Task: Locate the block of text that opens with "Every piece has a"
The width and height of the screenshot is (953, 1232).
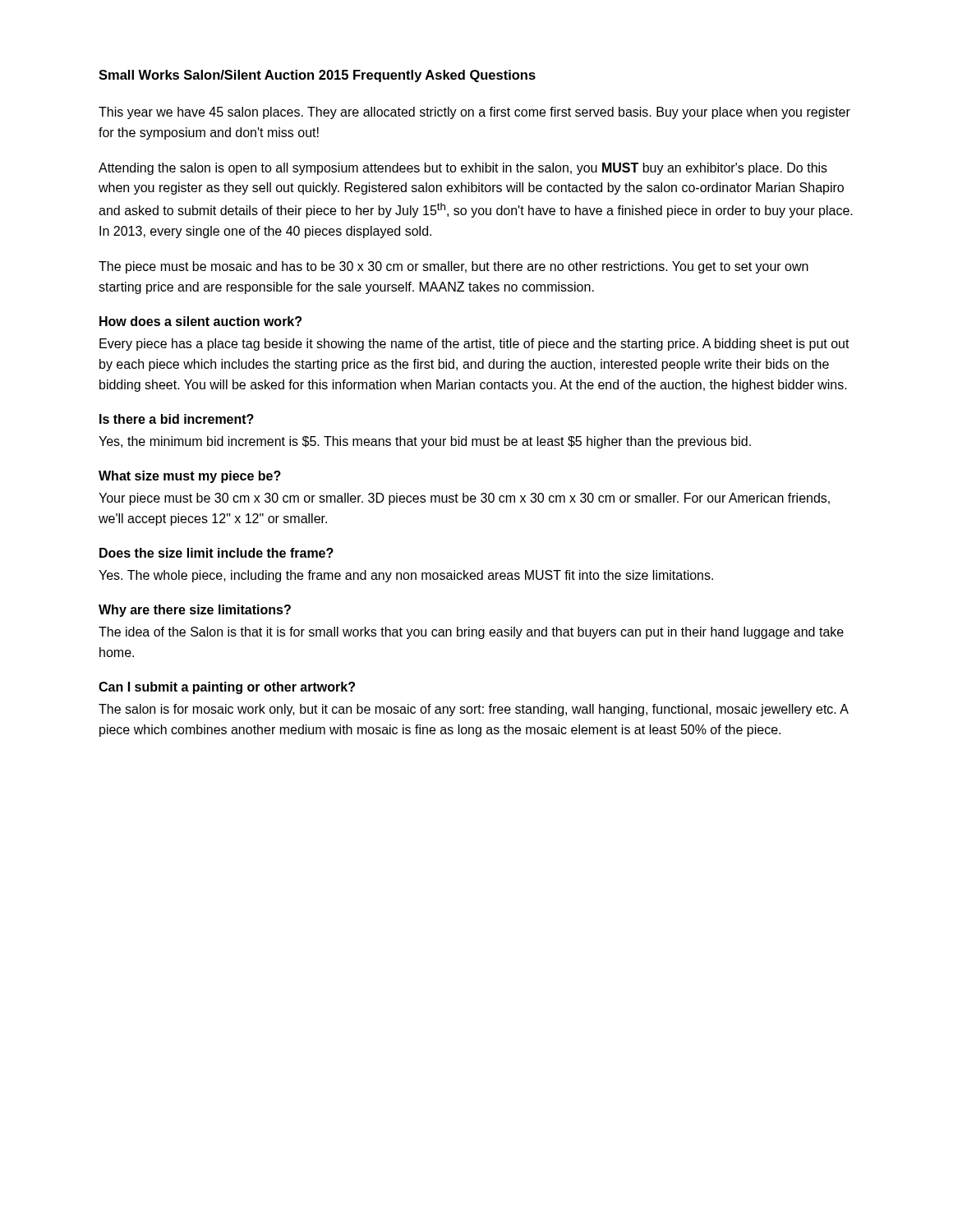Action: (x=476, y=365)
